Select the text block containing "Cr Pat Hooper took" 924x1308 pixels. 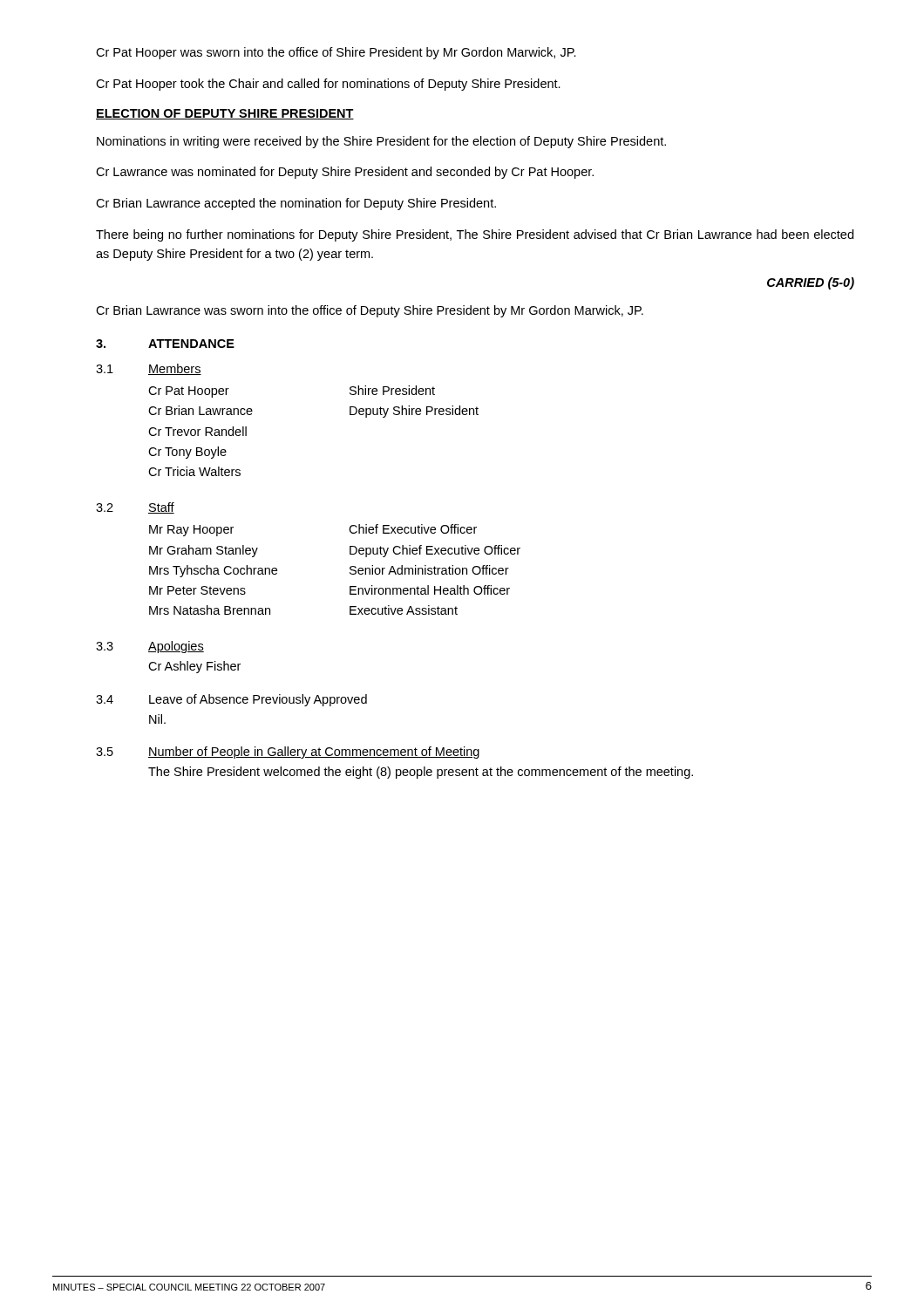(x=328, y=84)
